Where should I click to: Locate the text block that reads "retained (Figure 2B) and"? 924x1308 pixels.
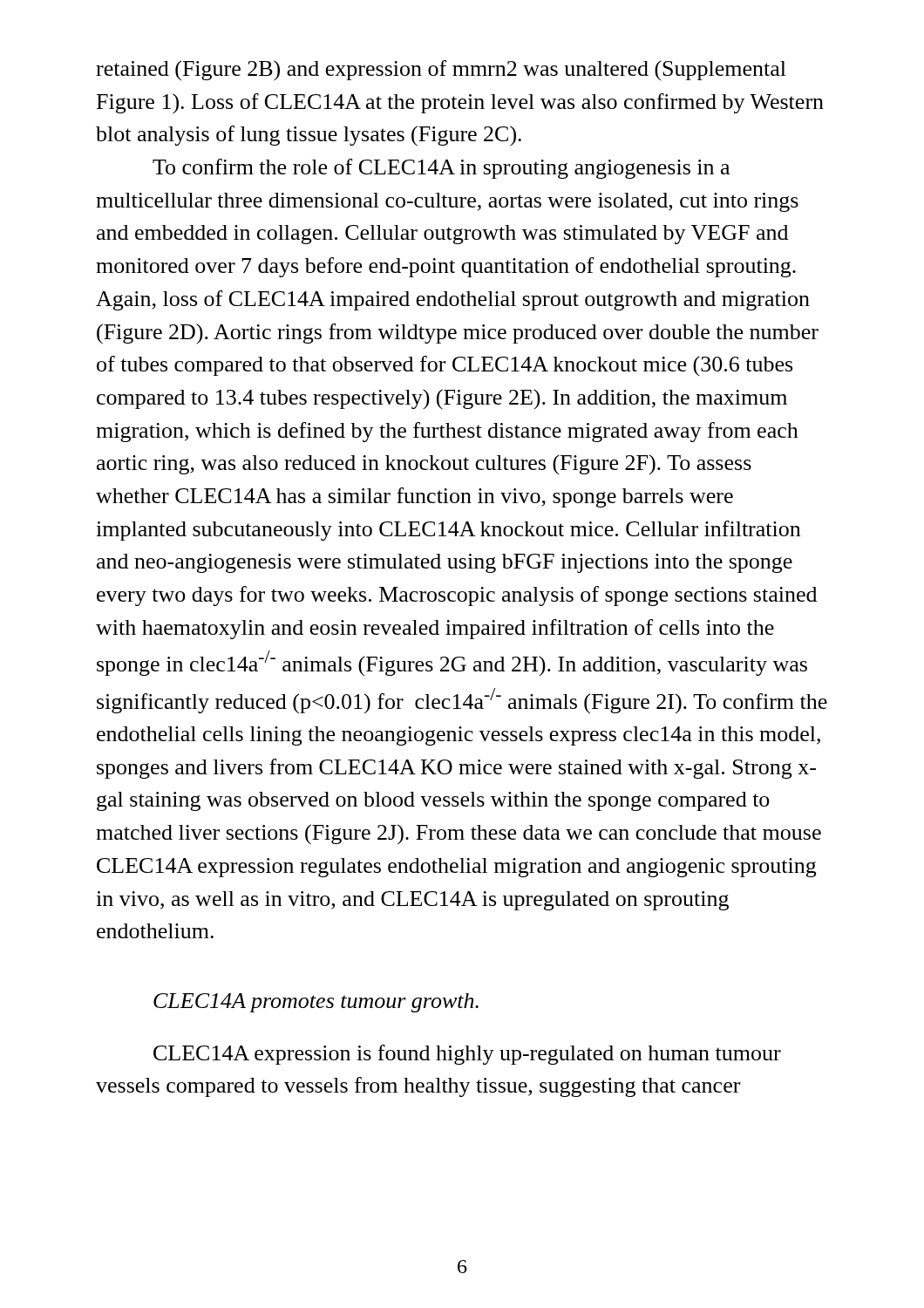click(460, 101)
